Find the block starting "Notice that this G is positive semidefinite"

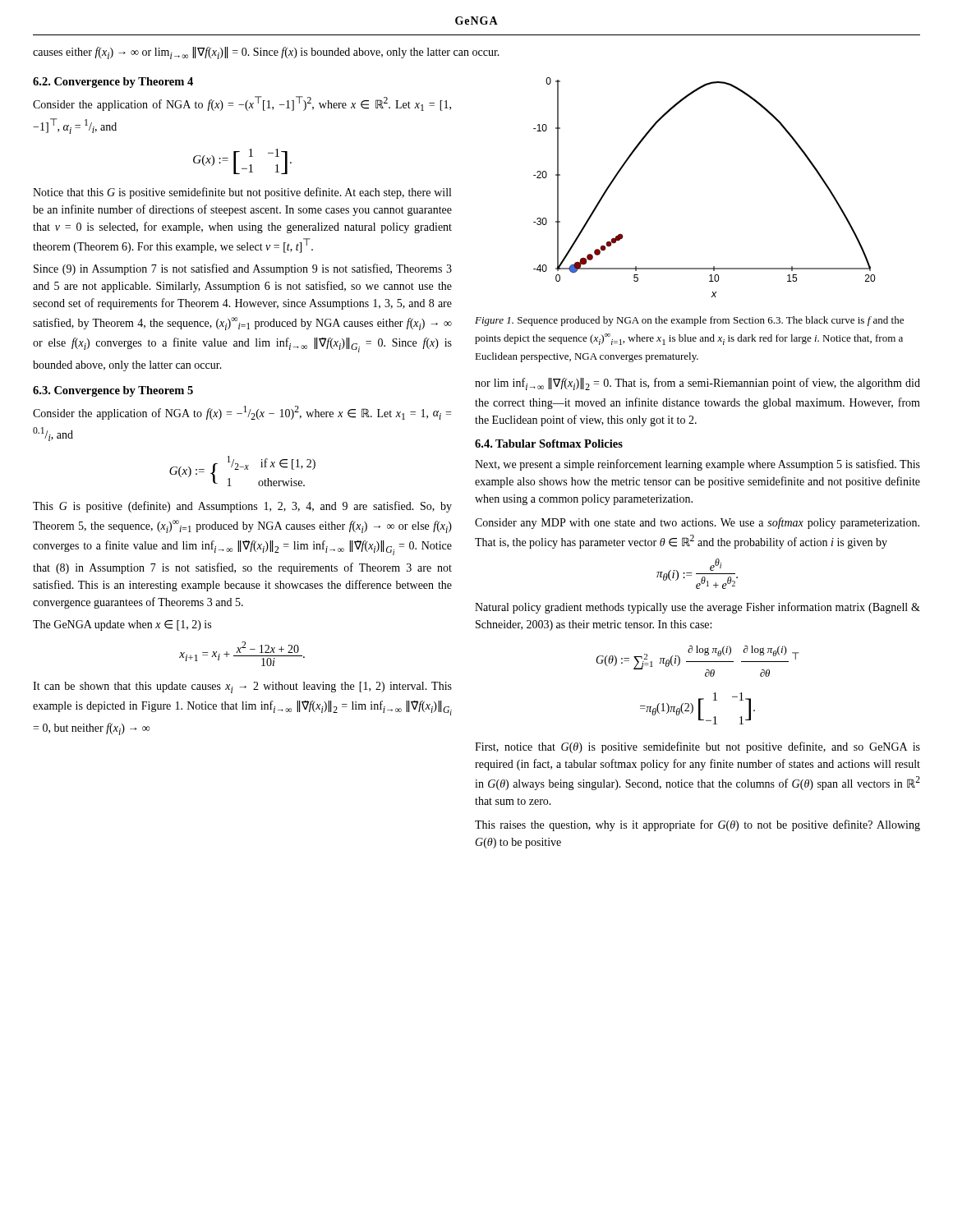[242, 220]
